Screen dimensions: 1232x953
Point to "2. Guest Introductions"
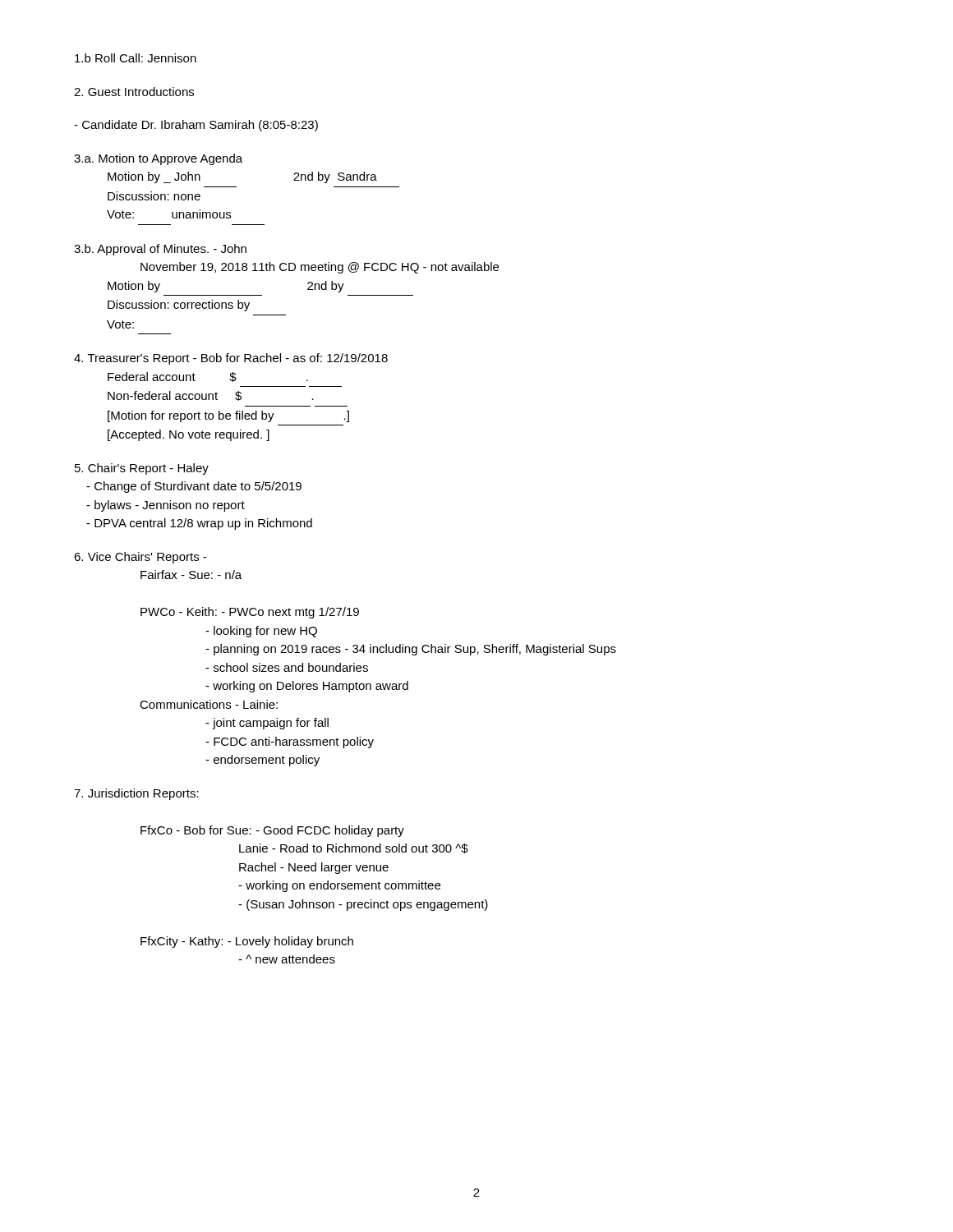coord(134,91)
